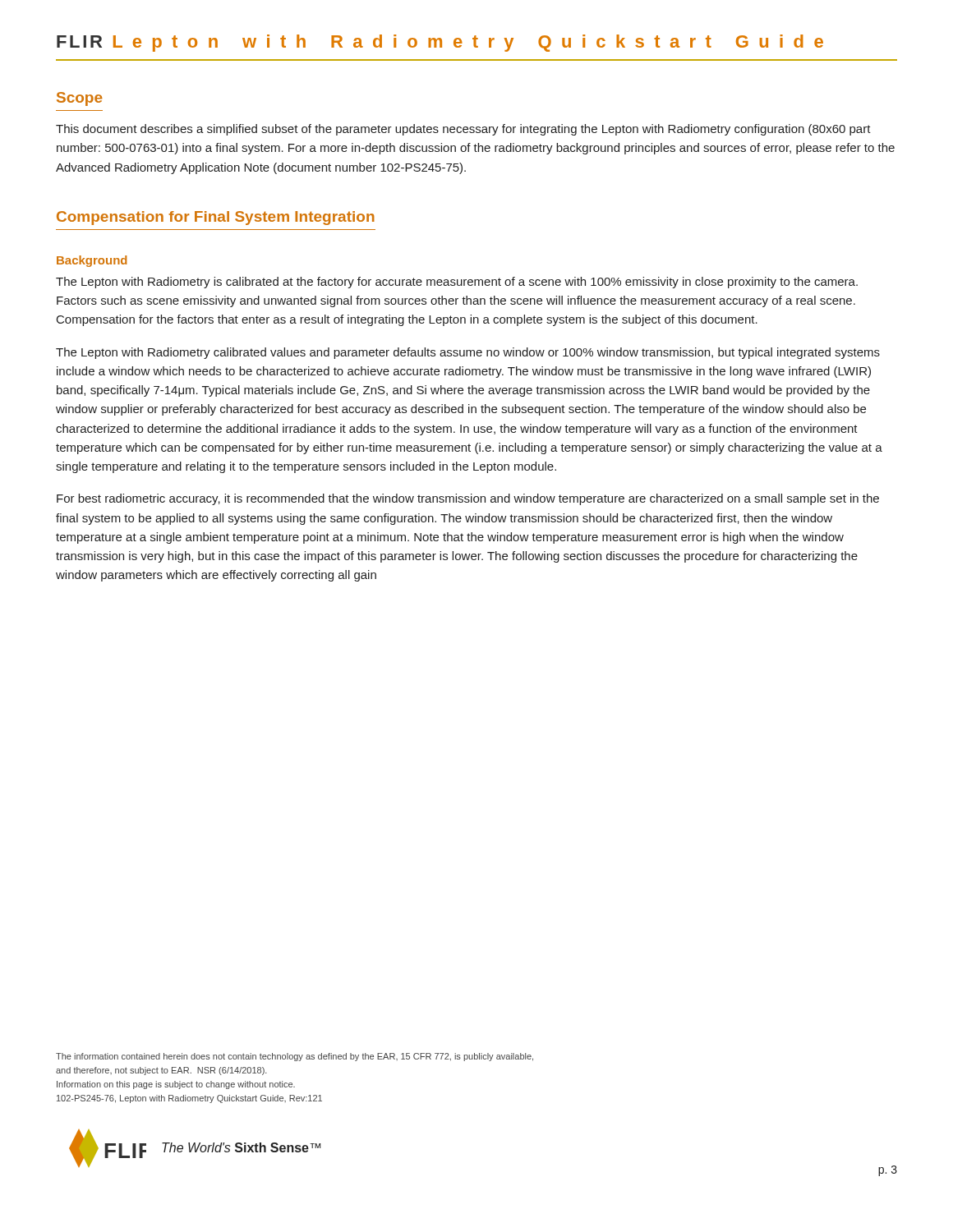Screen dimensions: 1232x953
Task: Find the block on this page that starts "This document describes a simplified"
Action: 475,148
